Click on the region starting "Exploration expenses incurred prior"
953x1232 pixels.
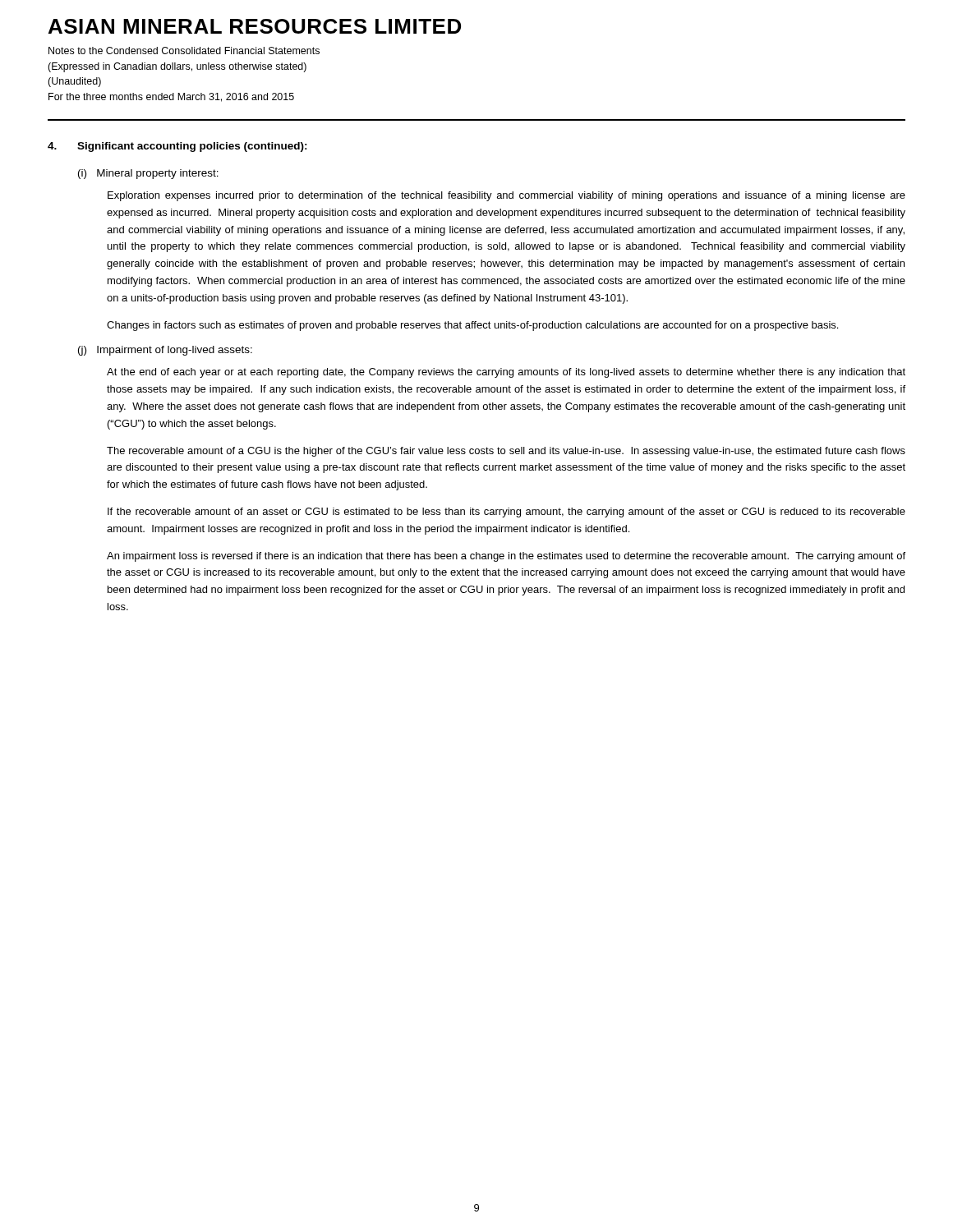pyautogui.click(x=506, y=246)
